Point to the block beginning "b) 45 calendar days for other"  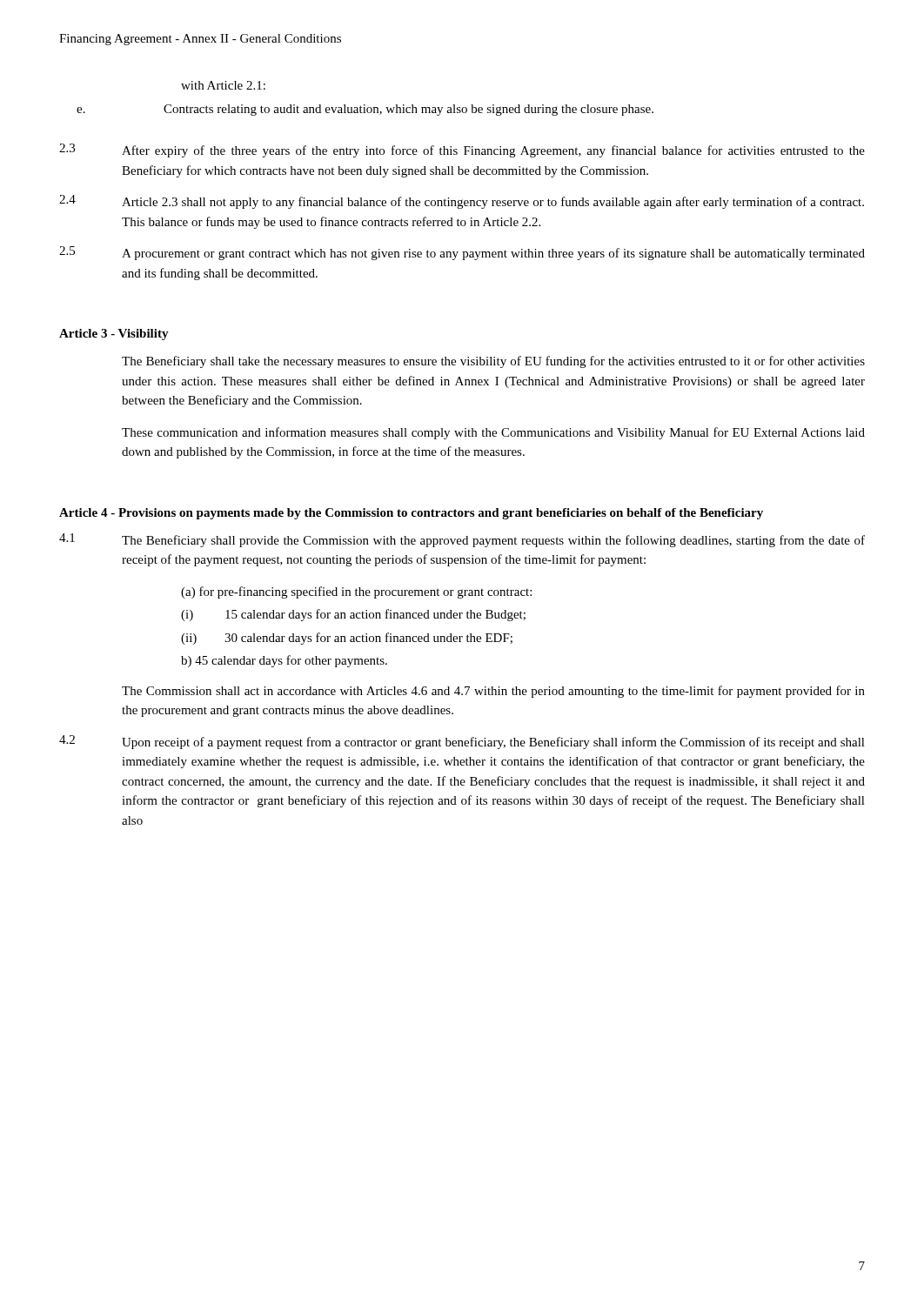click(x=284, y=661)
